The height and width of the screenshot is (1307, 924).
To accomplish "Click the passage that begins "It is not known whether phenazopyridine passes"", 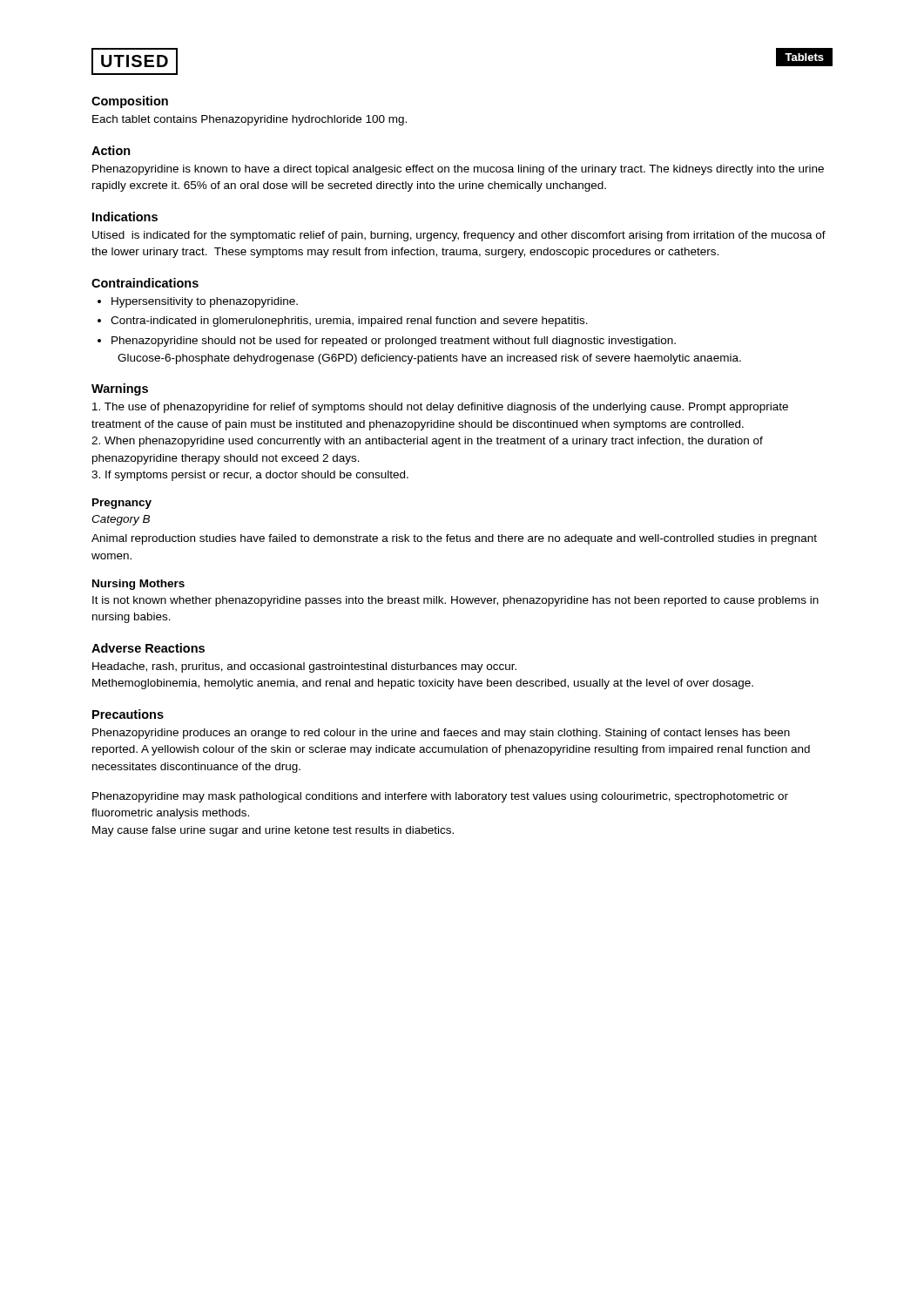I will (x=455, y=608).
